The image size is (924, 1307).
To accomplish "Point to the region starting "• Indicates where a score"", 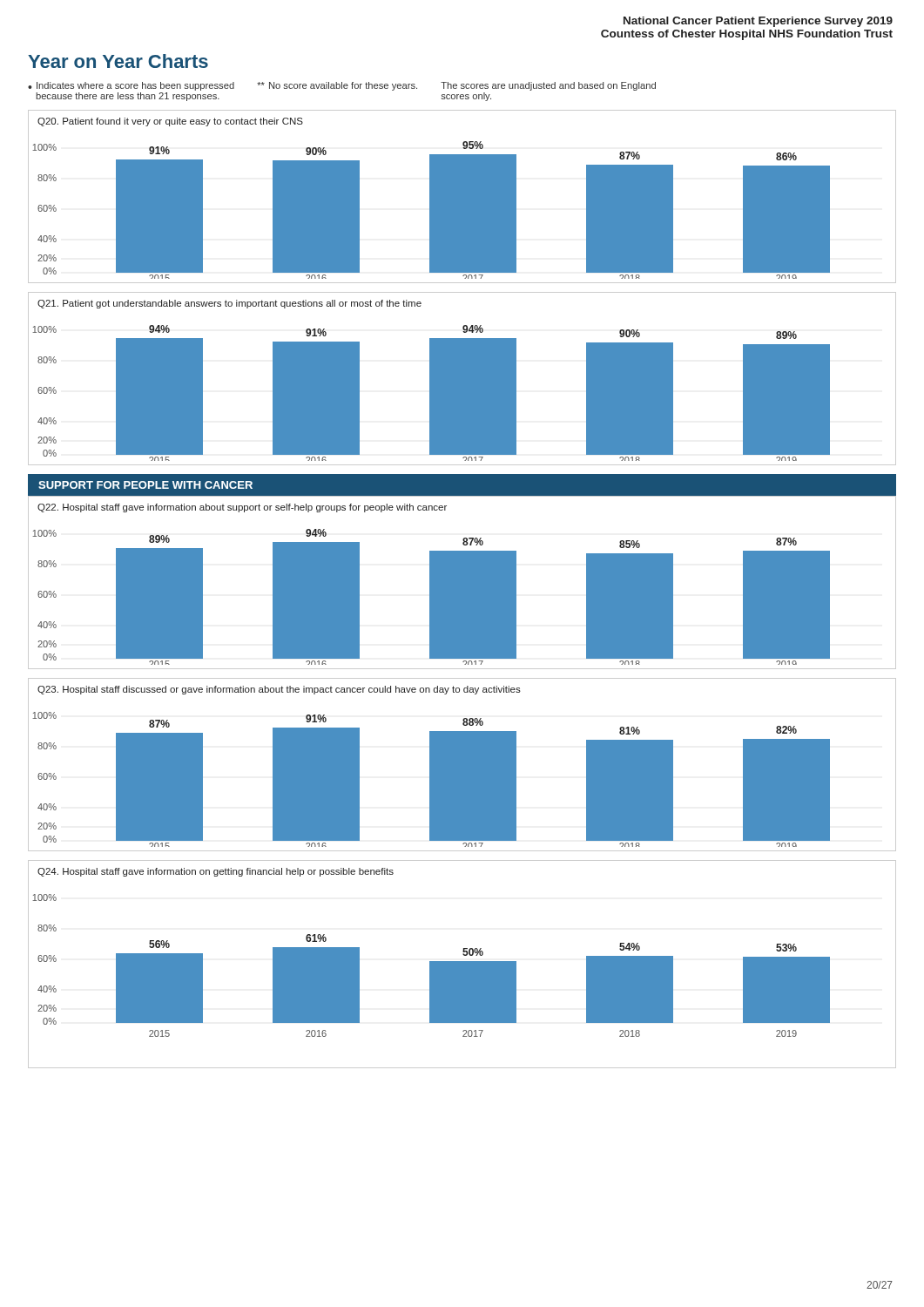I will click(342, 91).
